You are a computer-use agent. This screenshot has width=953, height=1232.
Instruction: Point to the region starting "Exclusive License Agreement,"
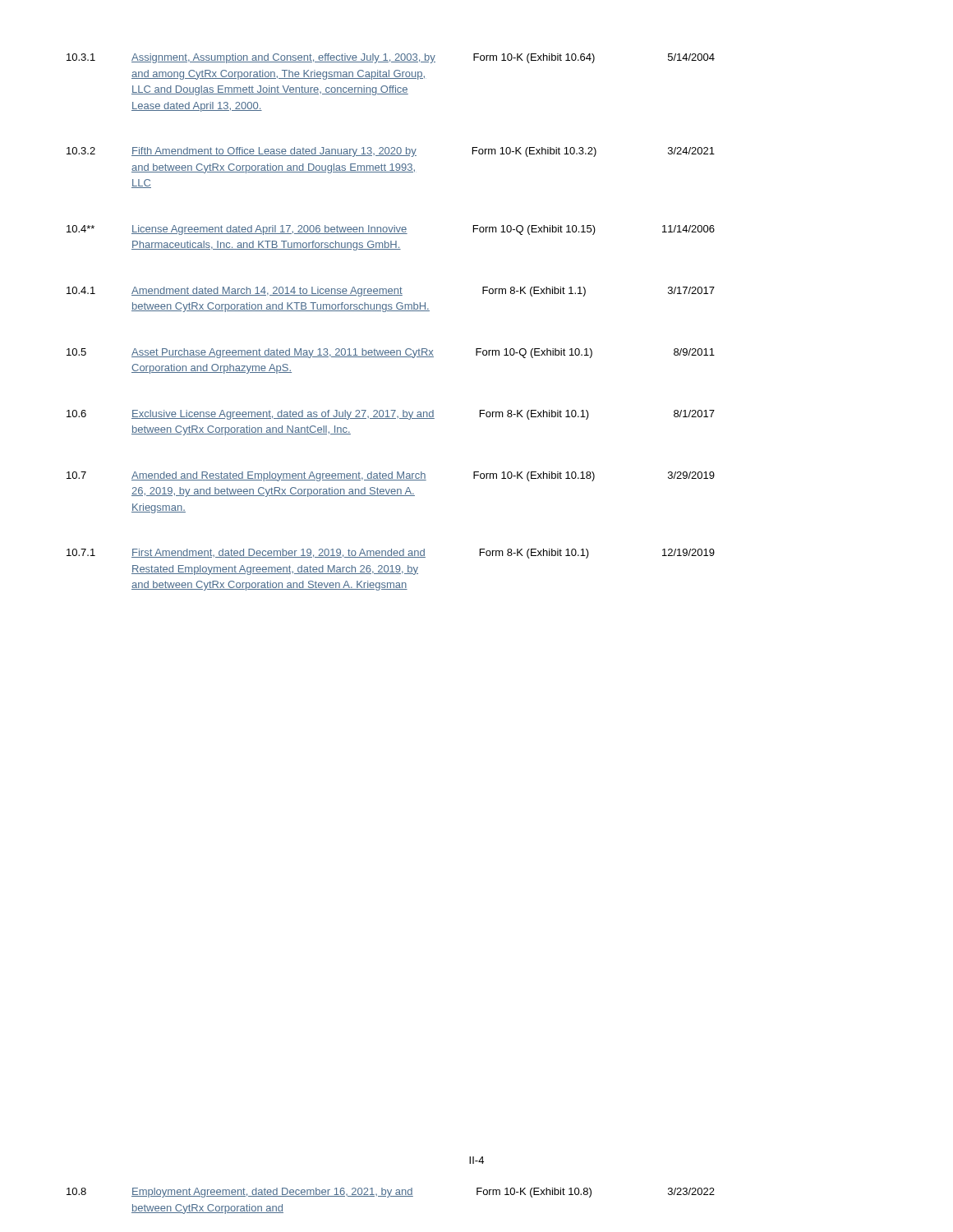coord(283,421)
